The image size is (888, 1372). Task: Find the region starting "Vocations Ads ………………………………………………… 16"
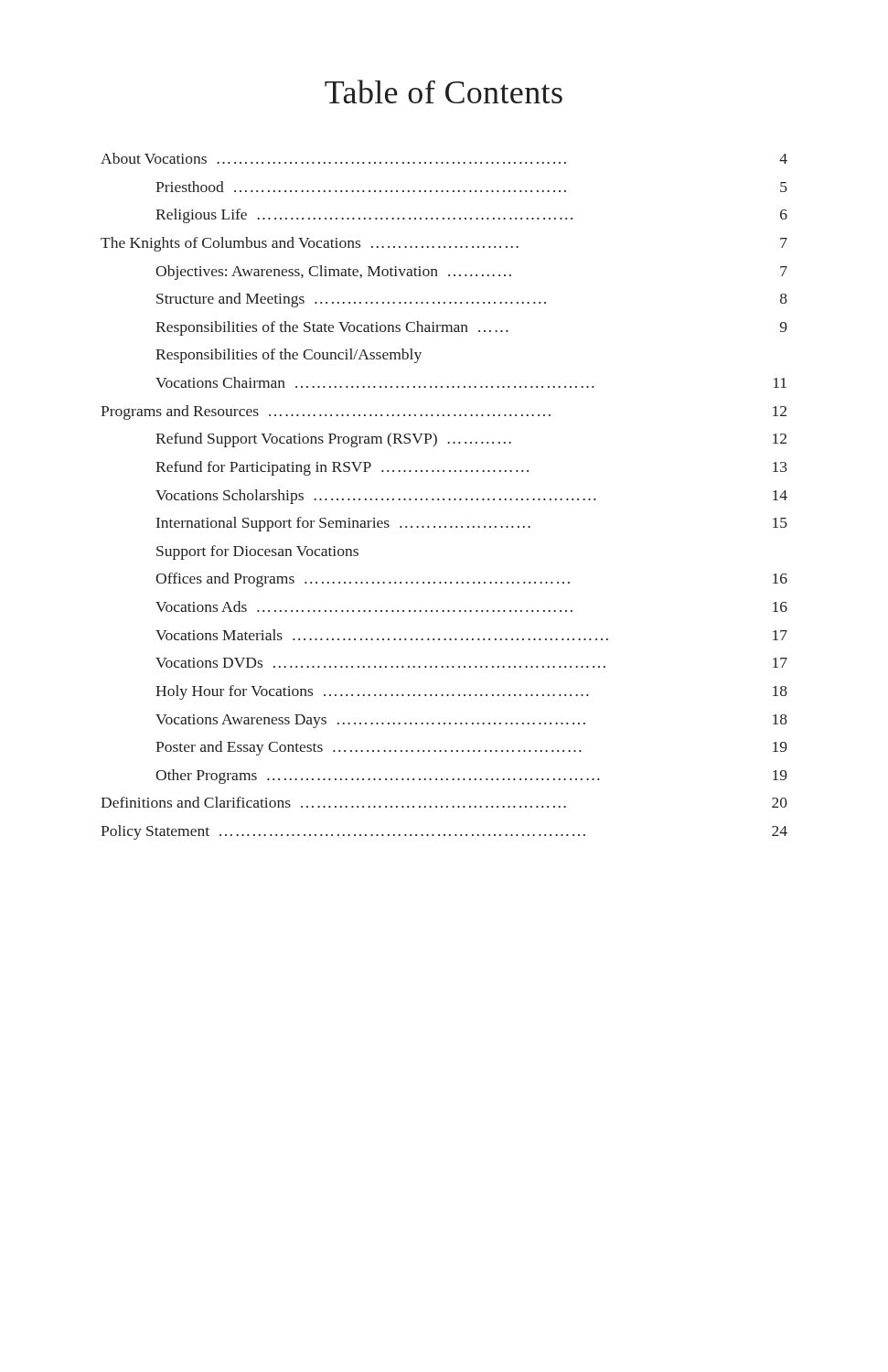coord(471,607)
